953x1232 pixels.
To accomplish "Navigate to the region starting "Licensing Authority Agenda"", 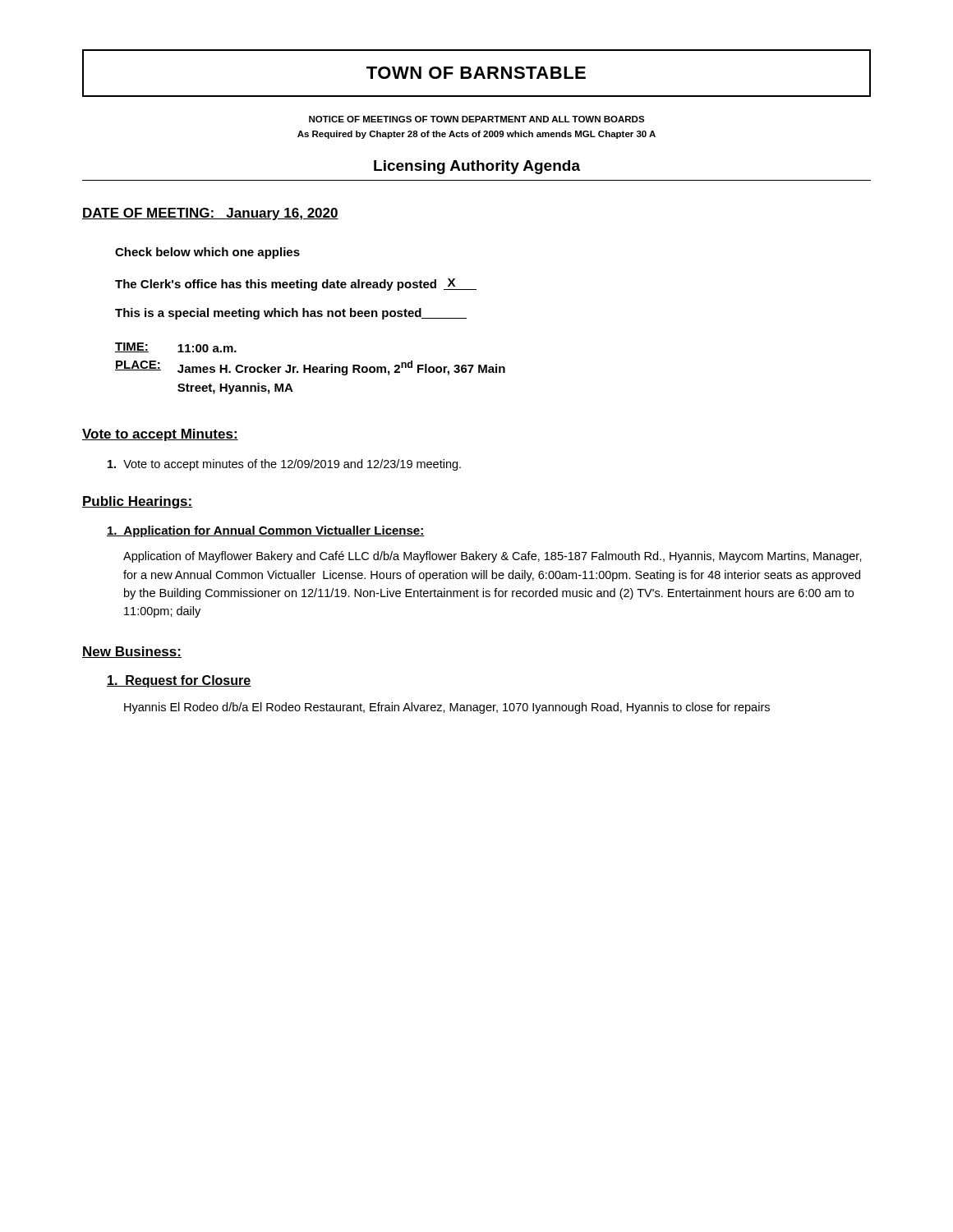I will coord(476,169).
